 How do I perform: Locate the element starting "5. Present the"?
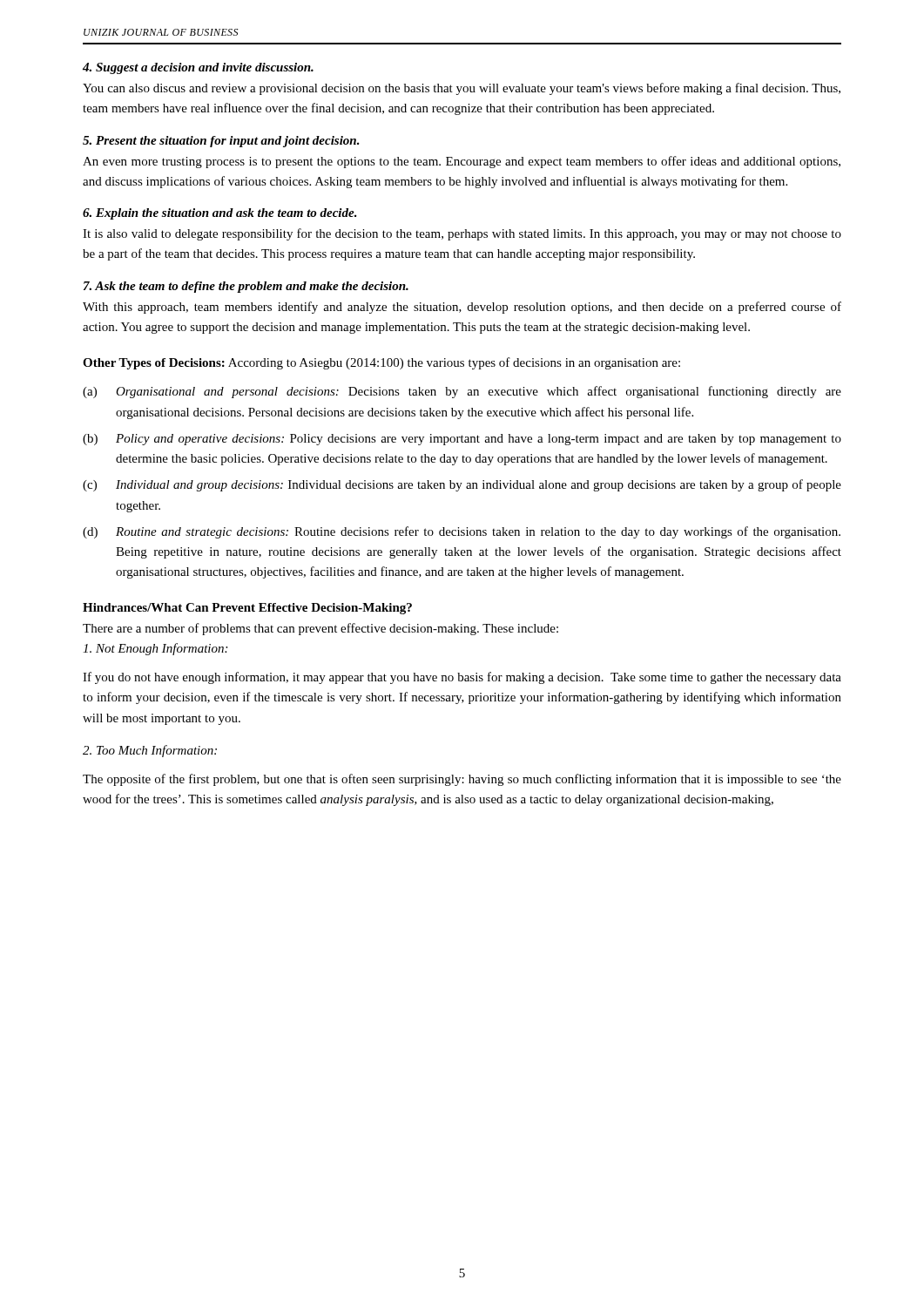(221, 140)
